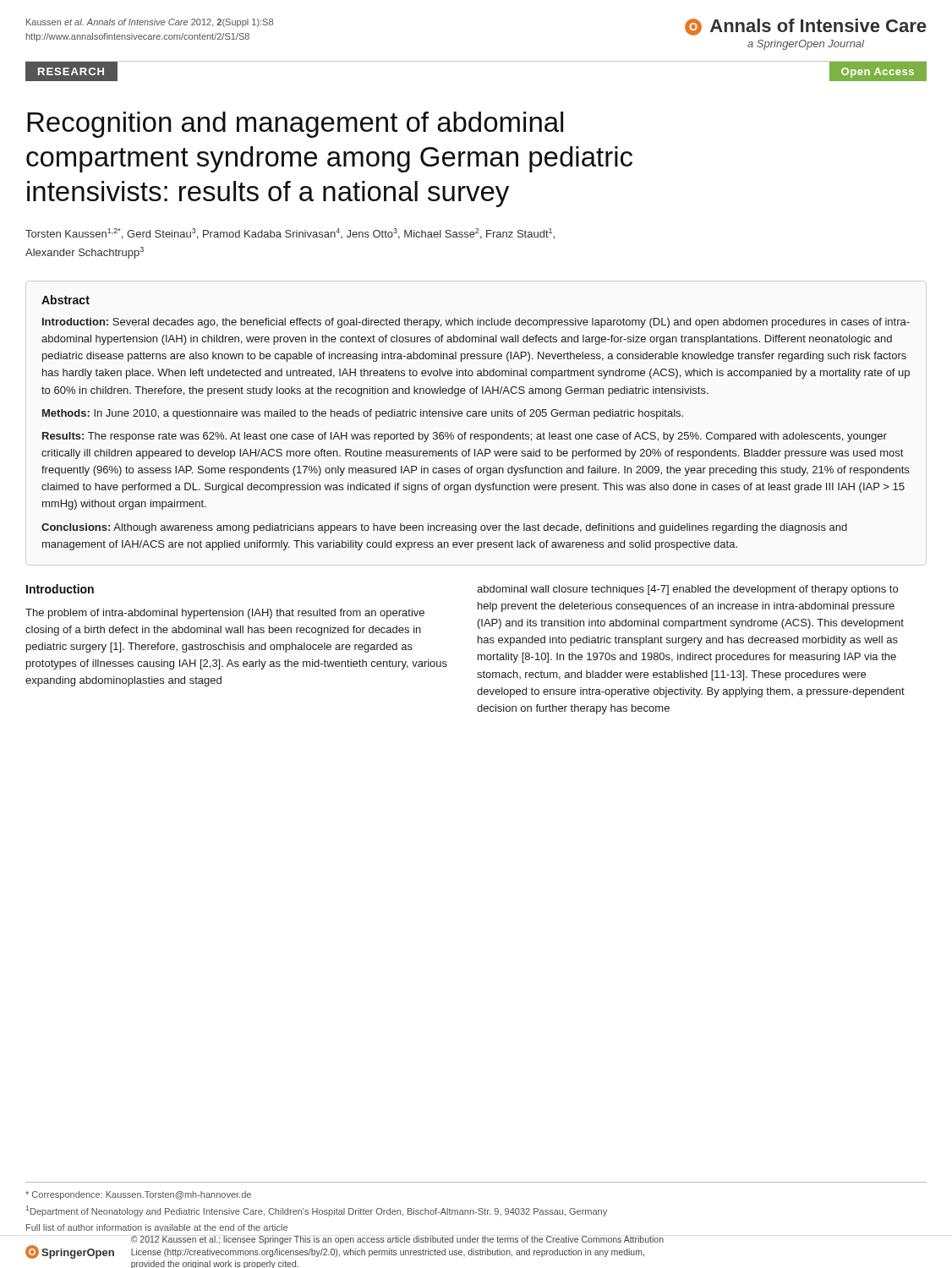Locate the logo
Image resolution: width=952 pixels, height=1268 pixels.
[806, 33]
